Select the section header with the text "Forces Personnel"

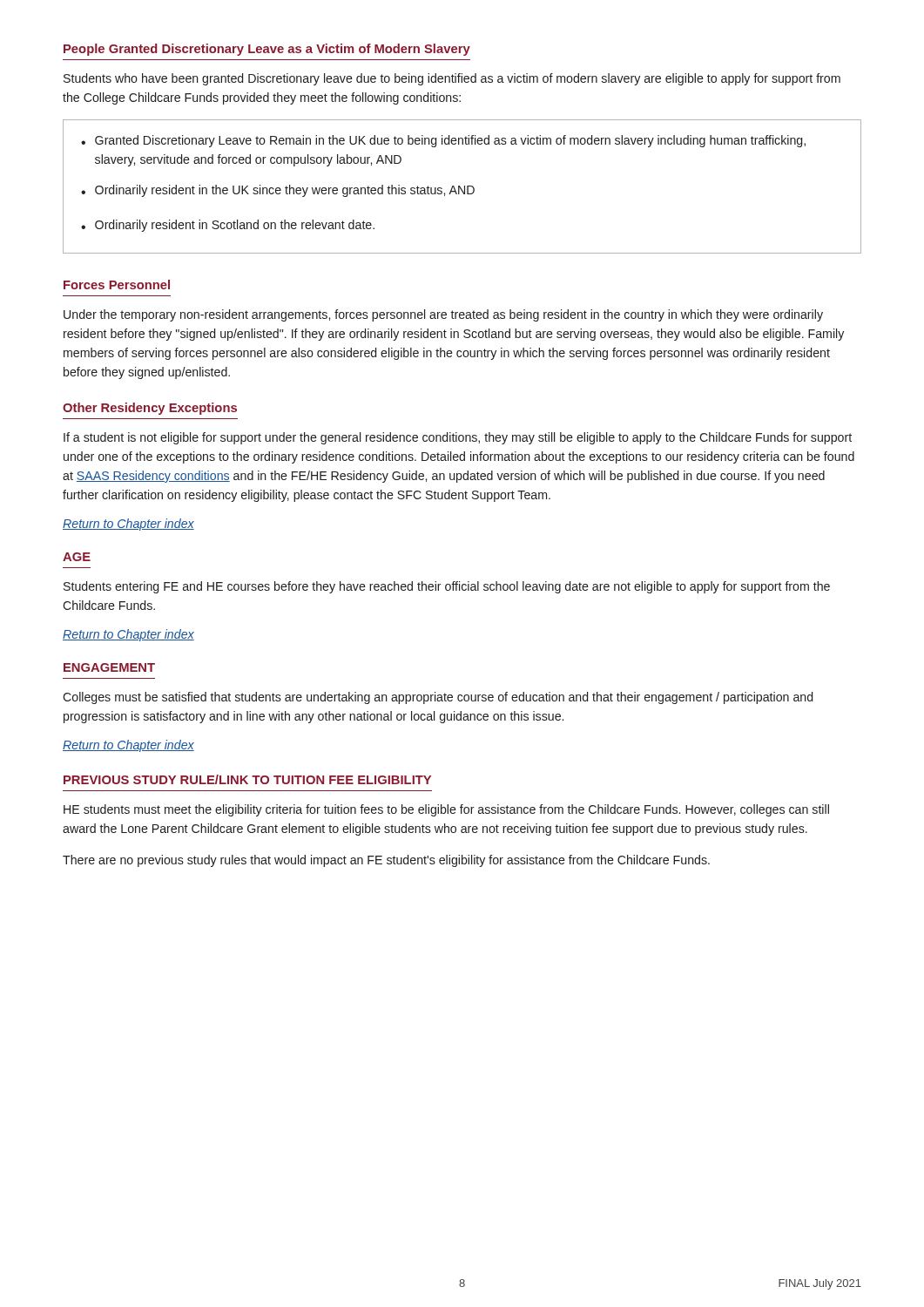pyautogui.click(x=117, y=285)
